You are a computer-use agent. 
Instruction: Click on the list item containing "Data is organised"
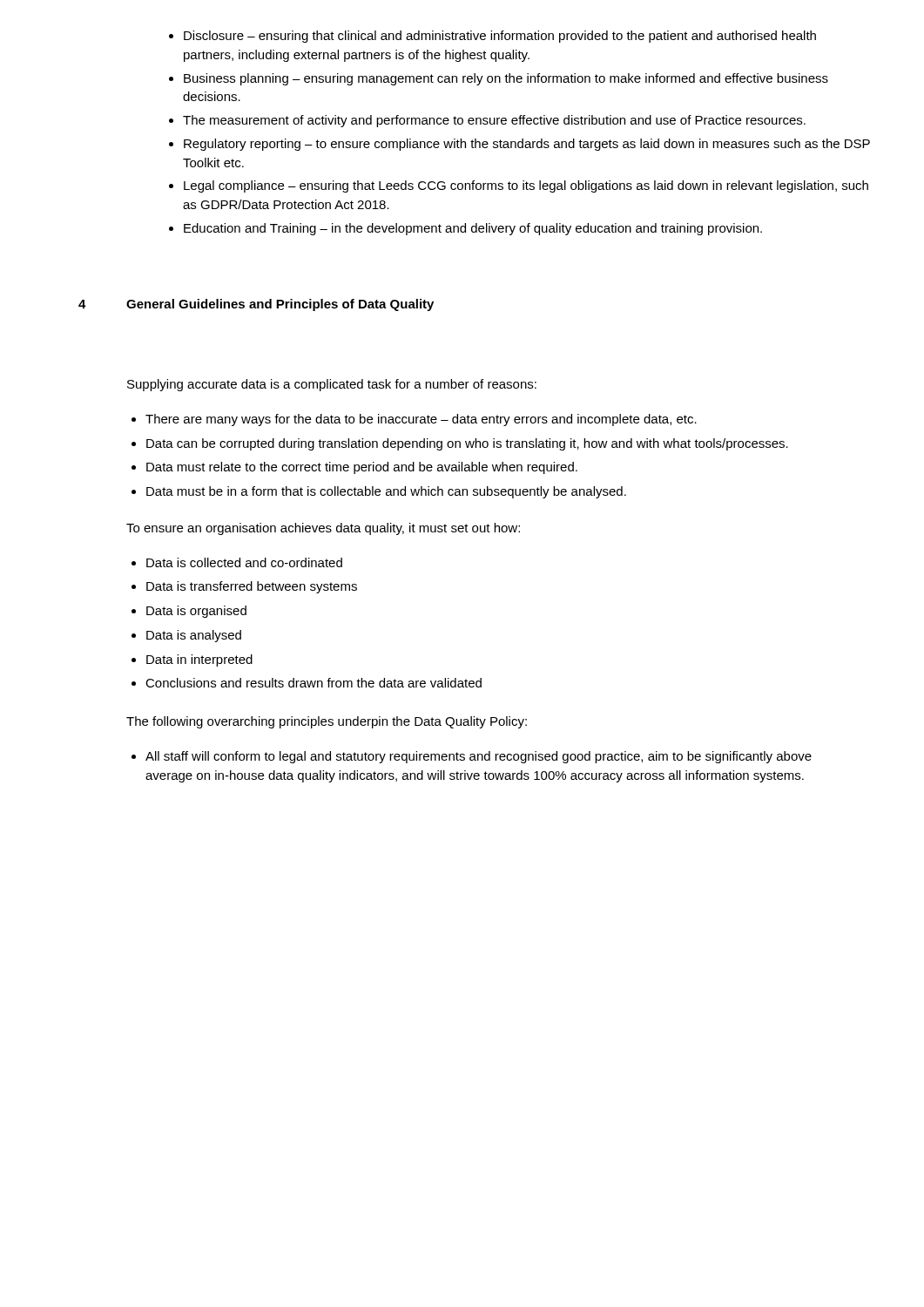point(196,612)
